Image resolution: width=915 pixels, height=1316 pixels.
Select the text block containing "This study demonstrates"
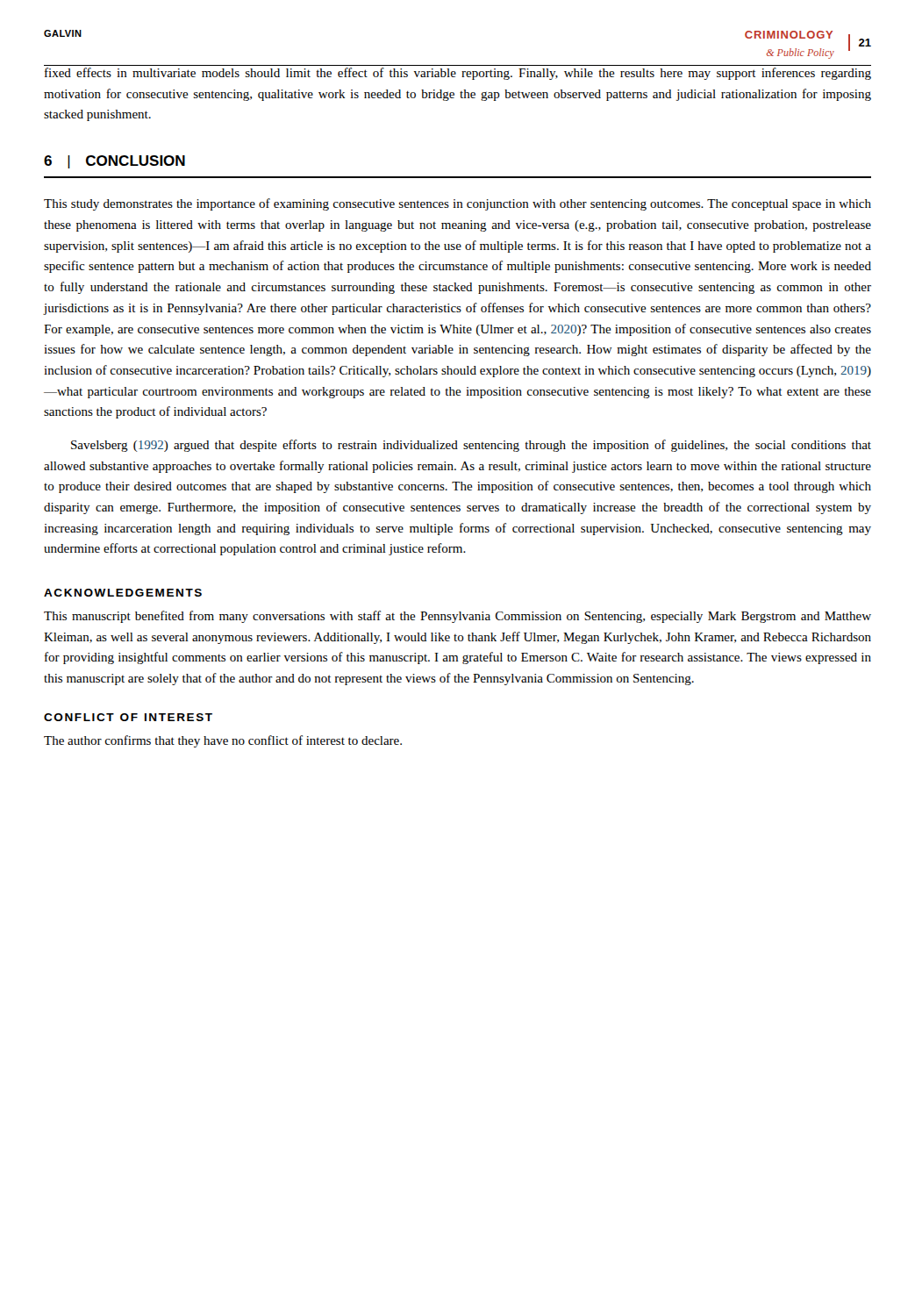point(458,308)
